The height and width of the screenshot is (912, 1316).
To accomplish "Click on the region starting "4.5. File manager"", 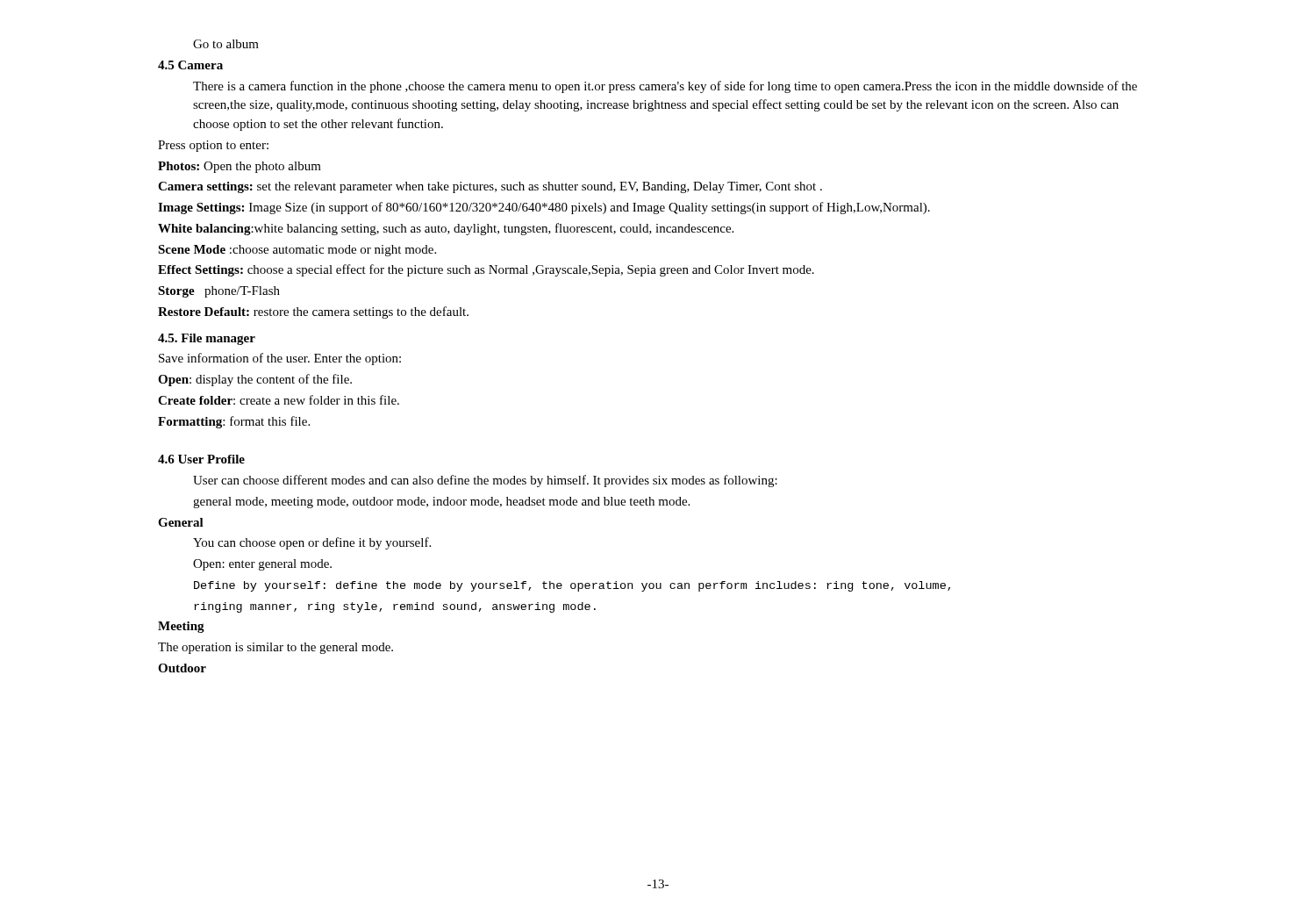I will click(207, 339).
